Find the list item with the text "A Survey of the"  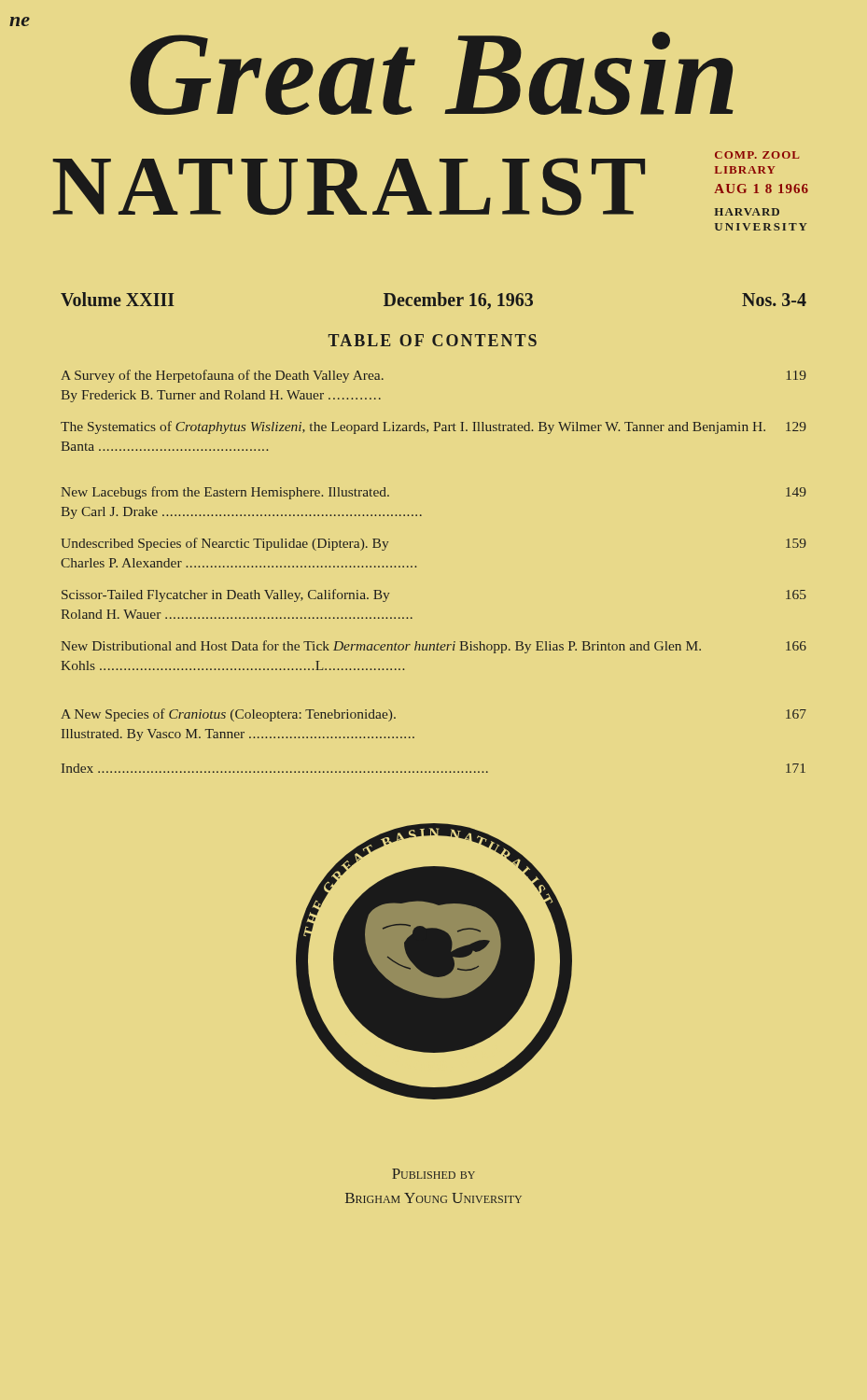(215, 376)
